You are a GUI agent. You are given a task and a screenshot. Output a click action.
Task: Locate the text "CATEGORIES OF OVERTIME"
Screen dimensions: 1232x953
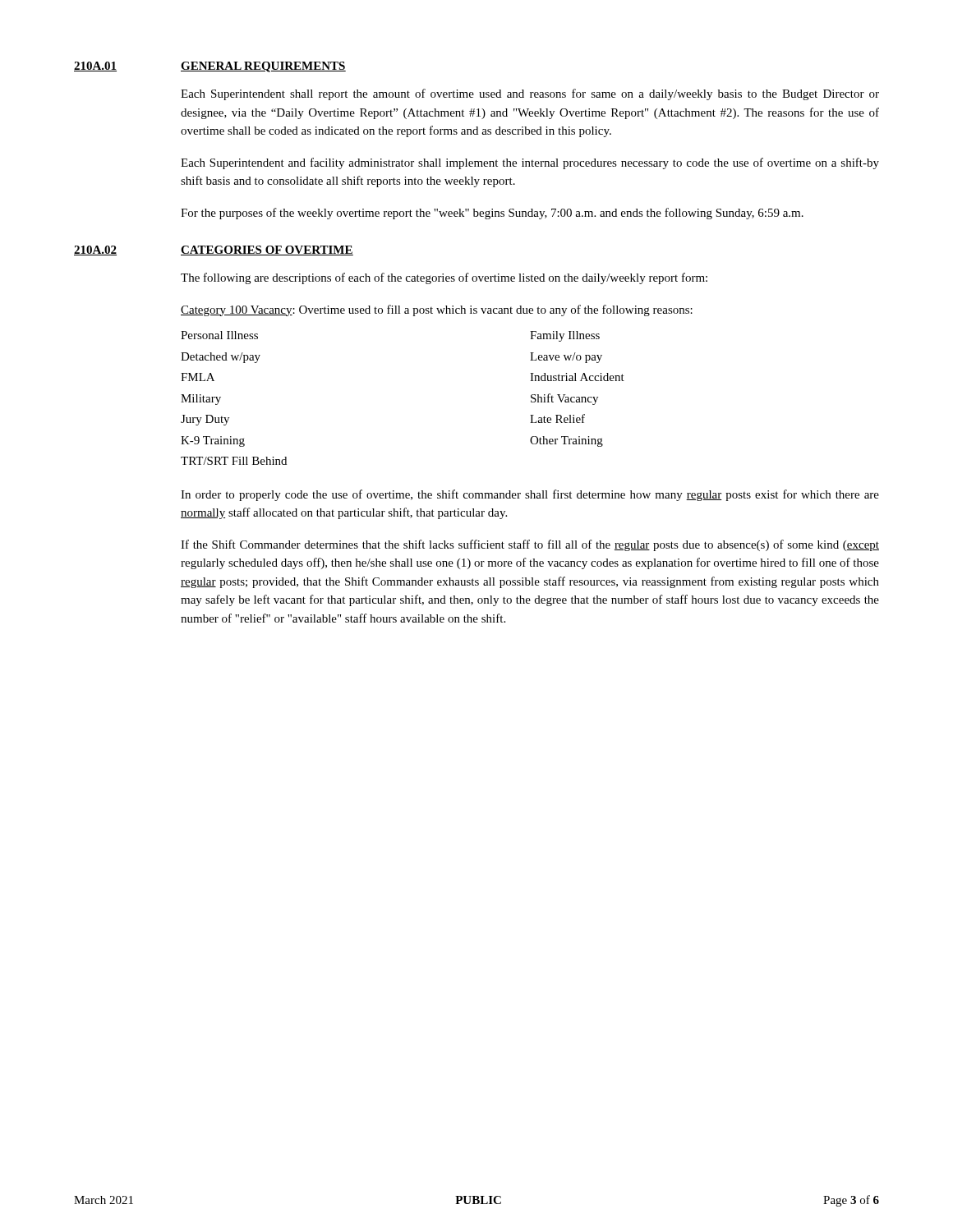click(x=267, y=250)
